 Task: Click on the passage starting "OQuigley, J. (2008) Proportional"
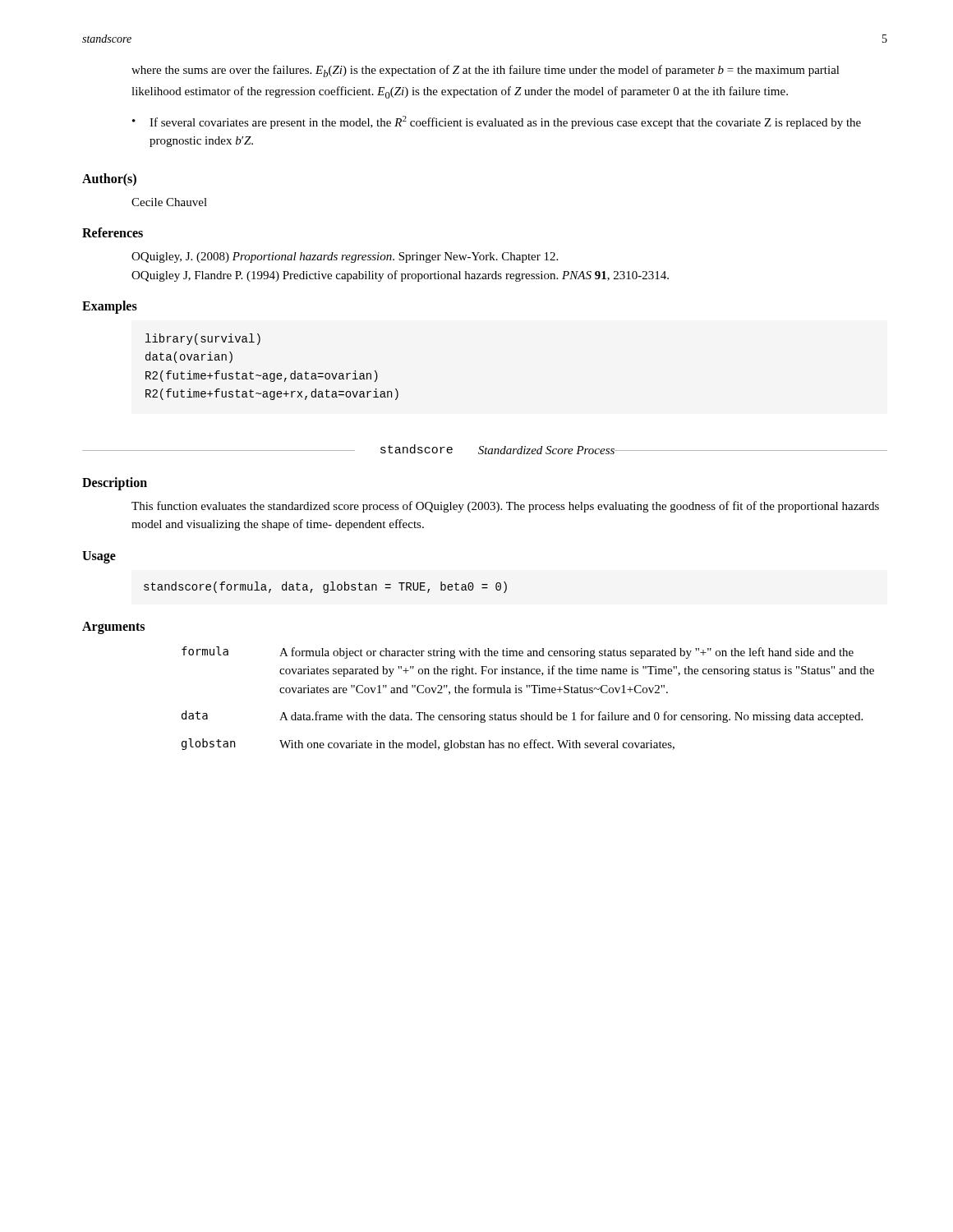400,265
